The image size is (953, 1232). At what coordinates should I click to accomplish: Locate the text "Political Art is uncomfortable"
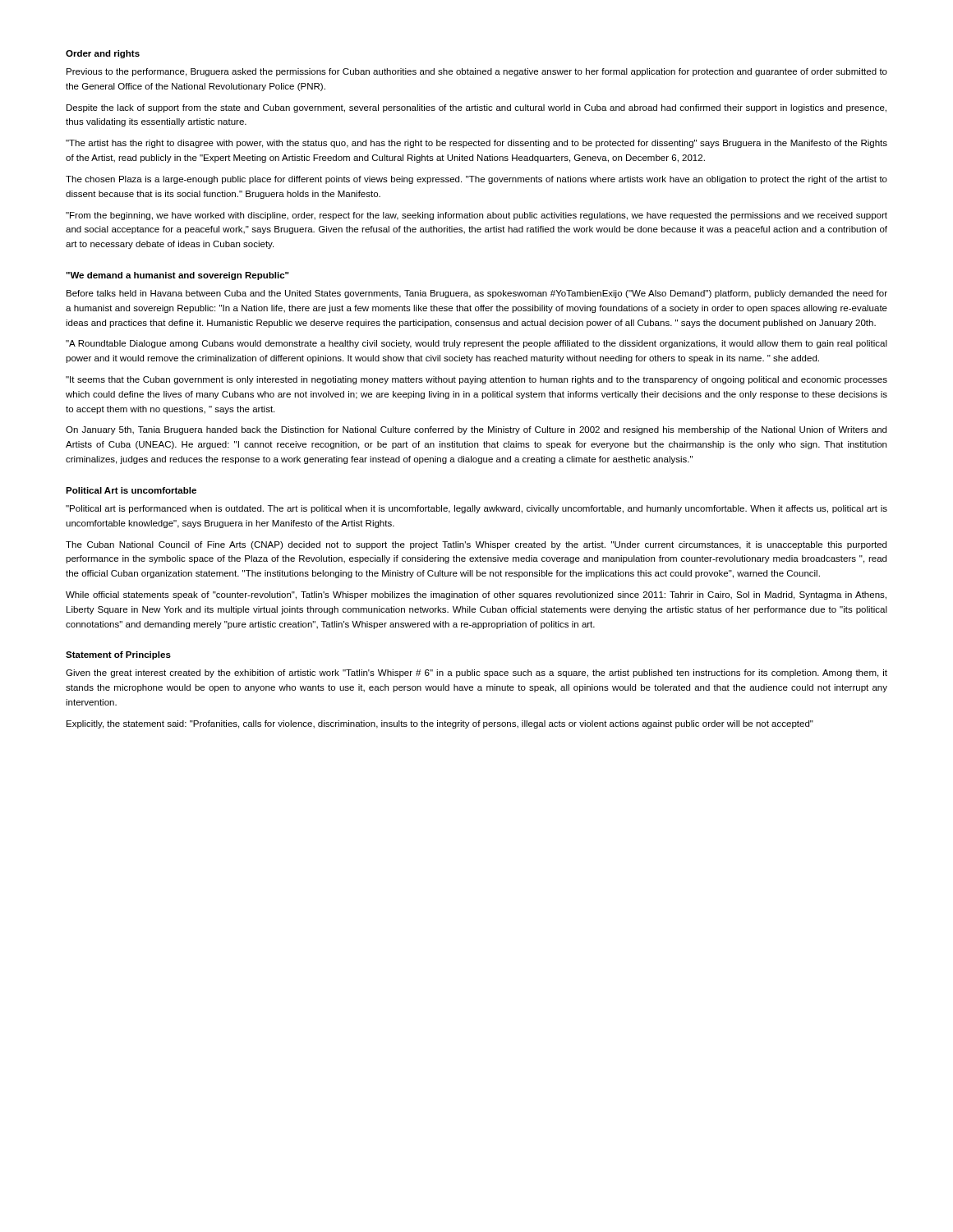click(x=131, y=490)
